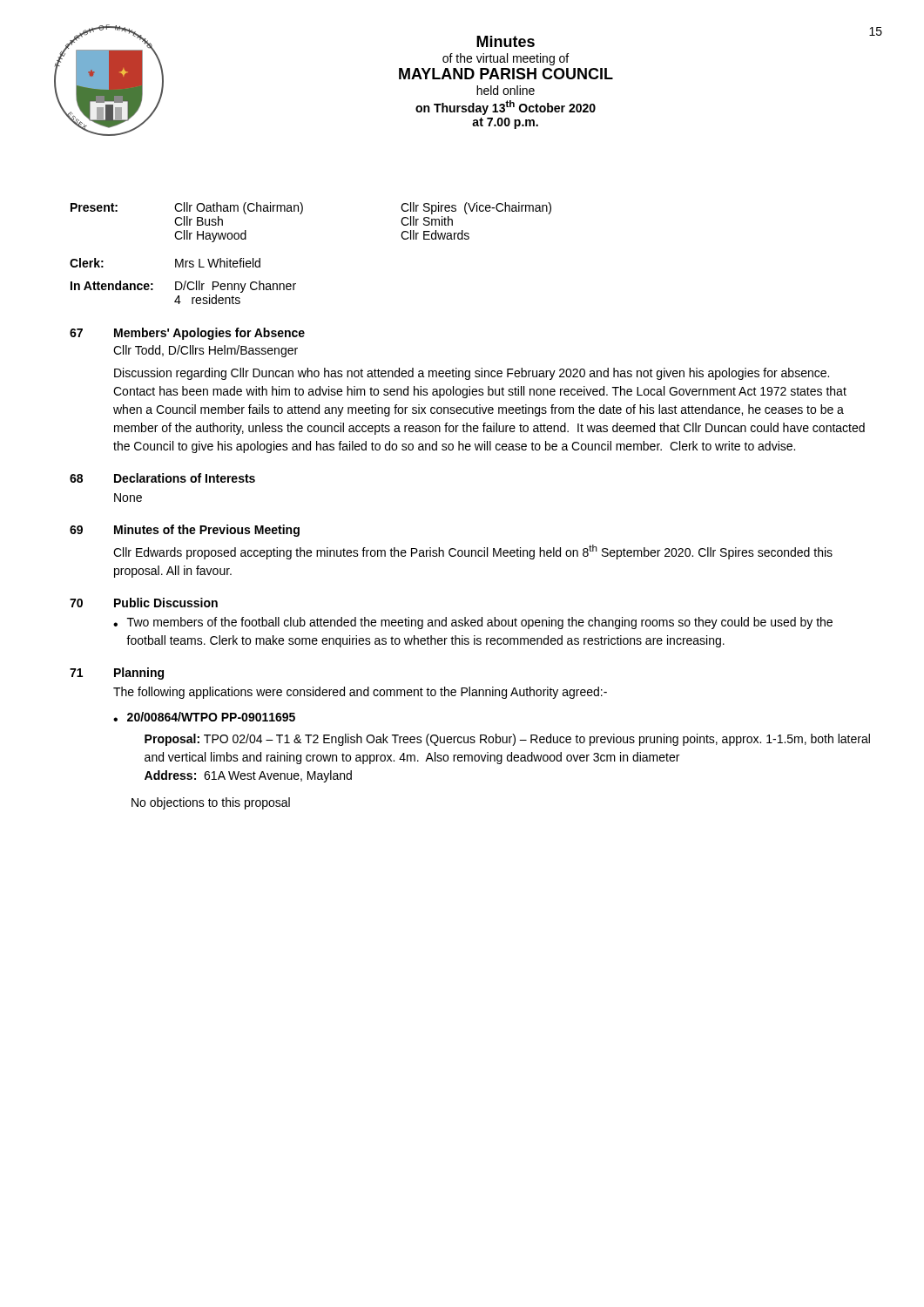Locate the title that says "Minutes of the virtual meeting of"
The image size is (924, 1307).
506,81
